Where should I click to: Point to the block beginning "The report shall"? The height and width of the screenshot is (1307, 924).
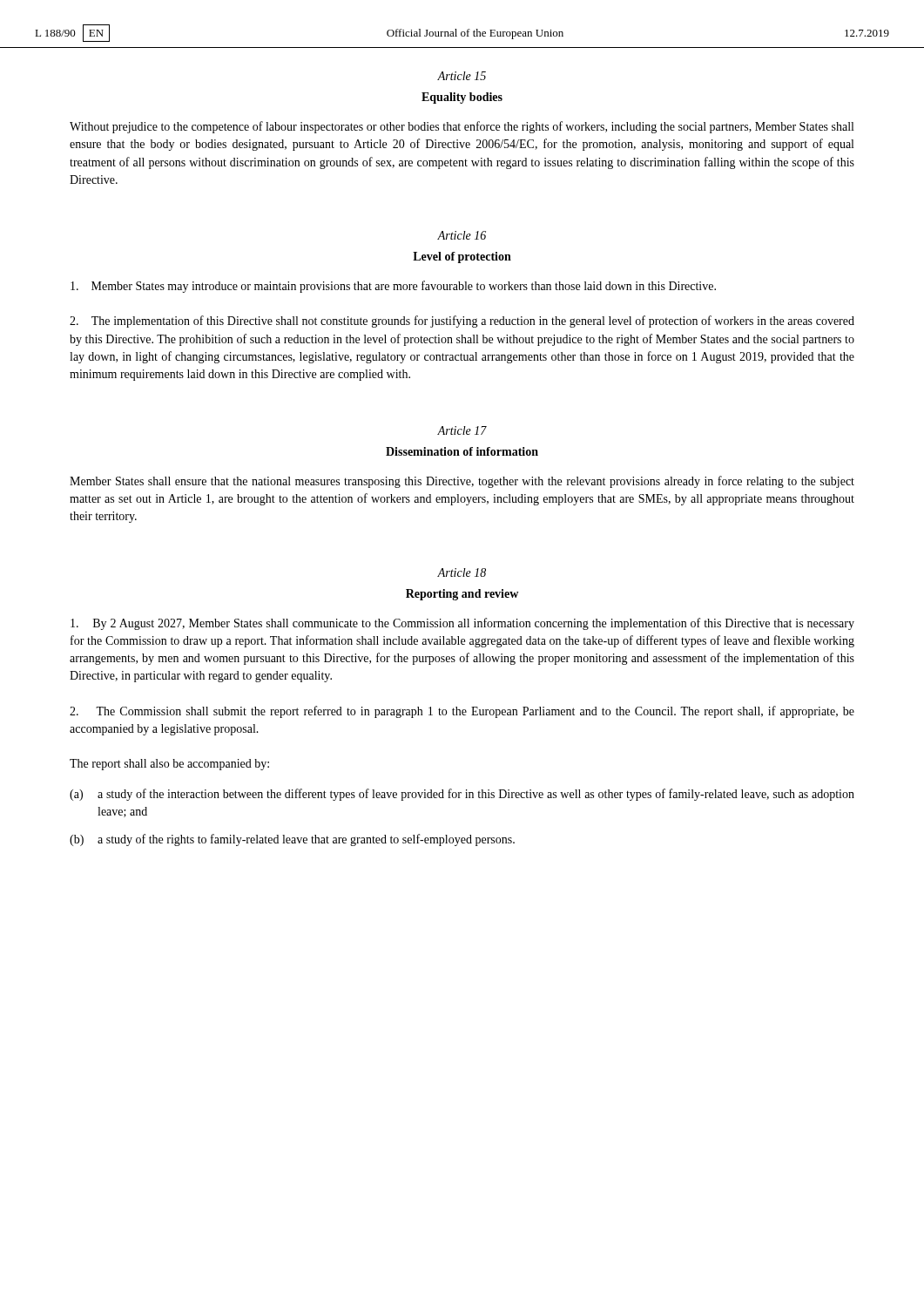click(170, 764)
